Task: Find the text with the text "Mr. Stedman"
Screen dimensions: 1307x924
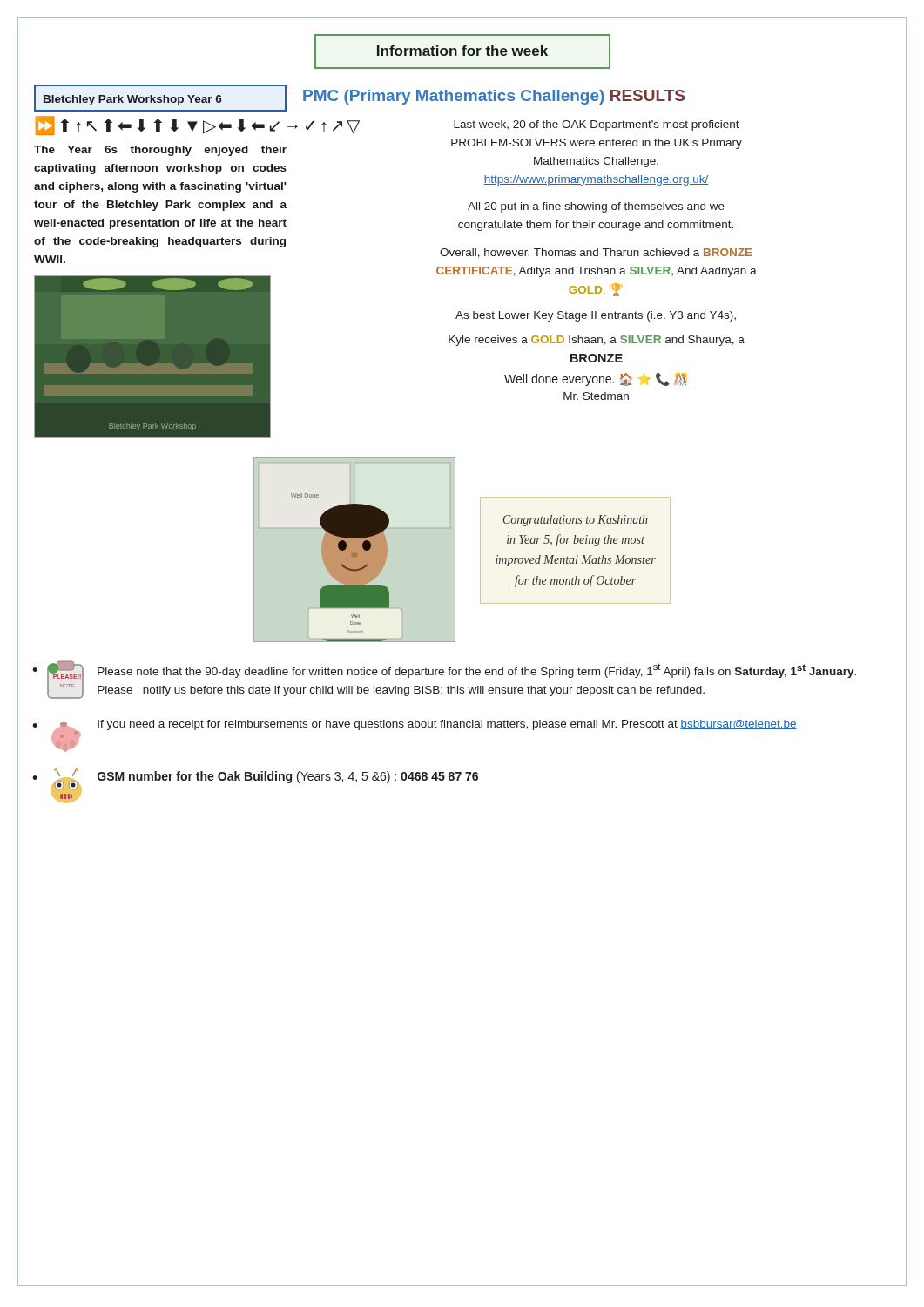Action: point(596,396)
